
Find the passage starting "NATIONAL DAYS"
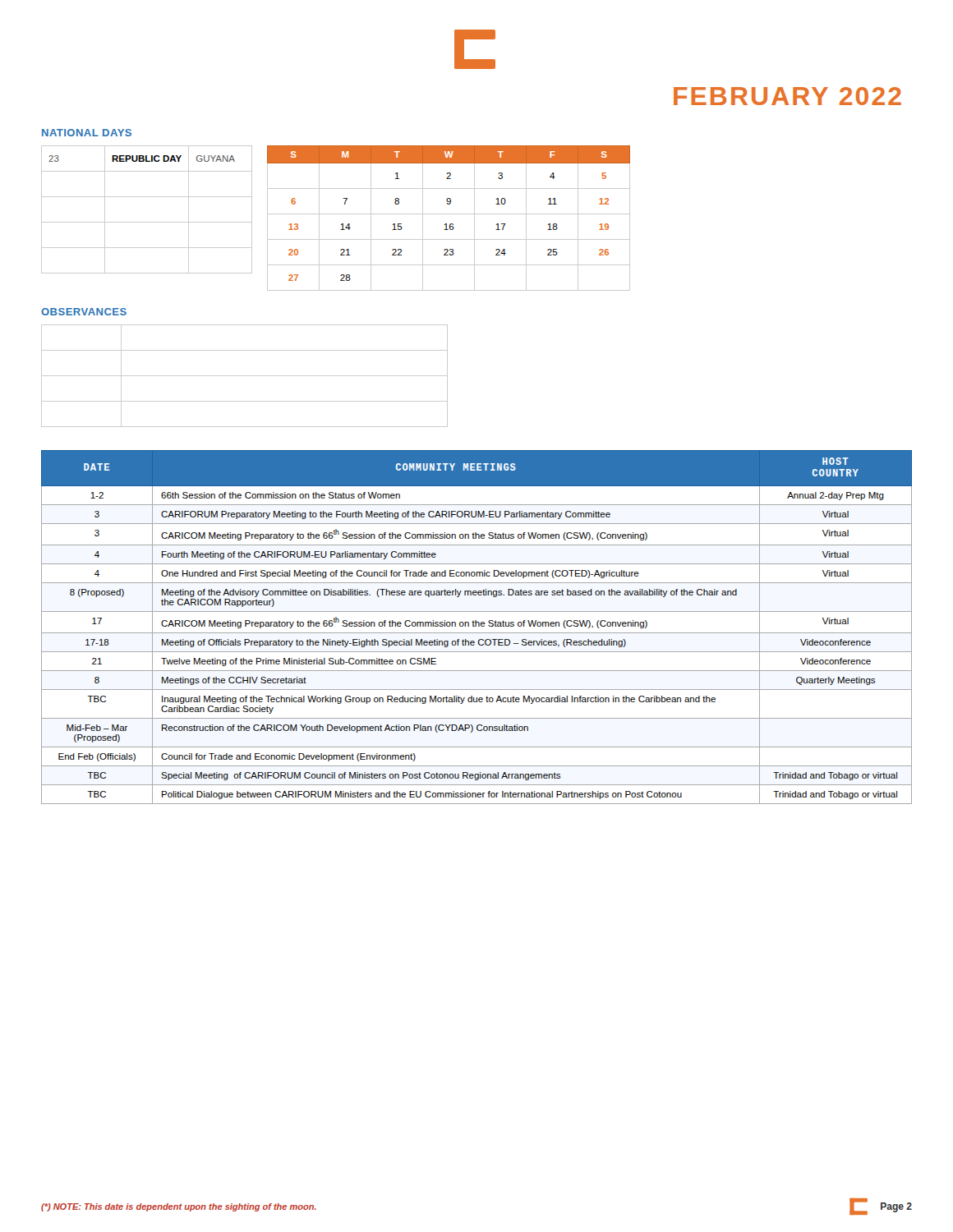tap(87, 133)
